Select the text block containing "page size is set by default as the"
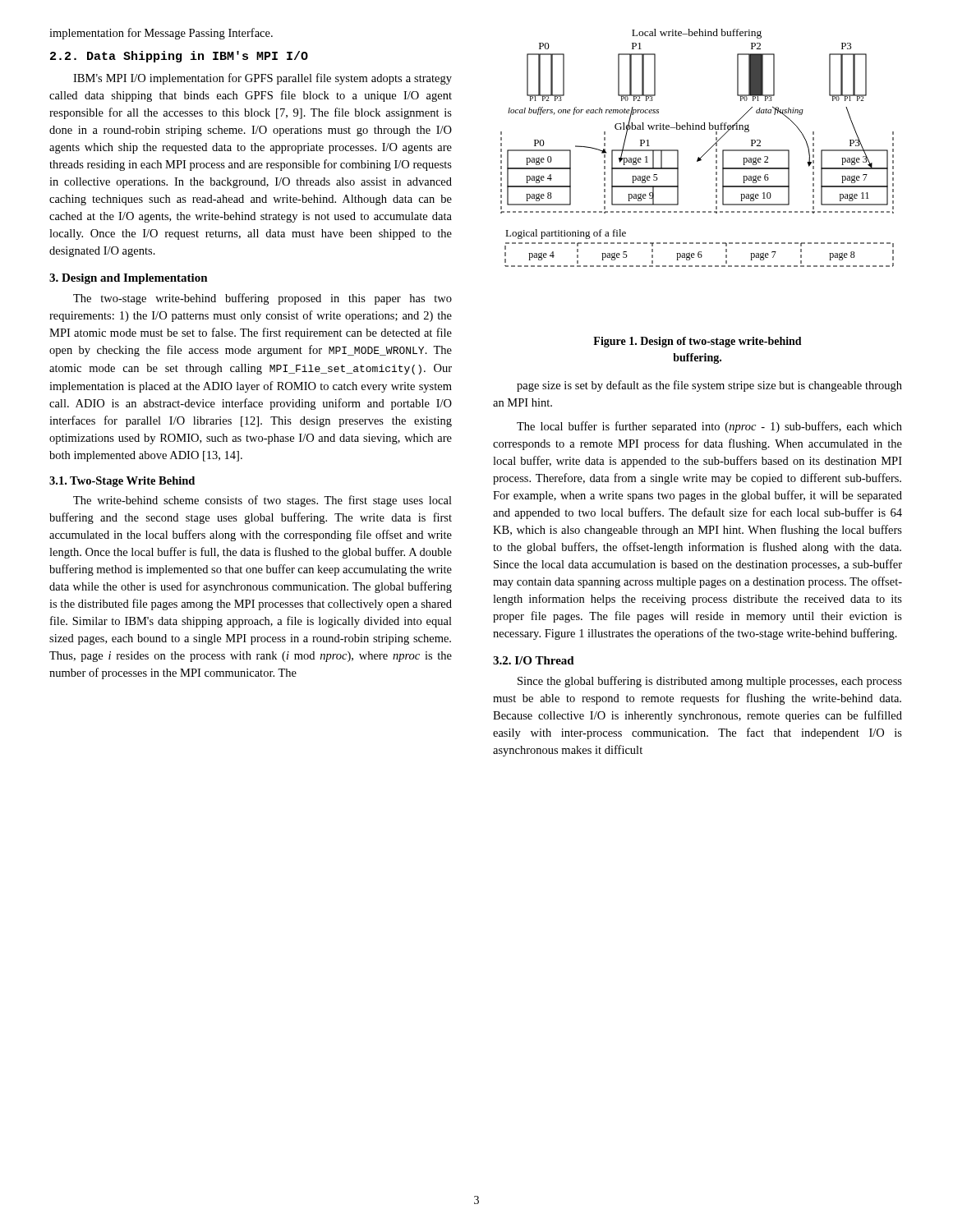The image size is (953, 1232). click(x=698, y=394)
